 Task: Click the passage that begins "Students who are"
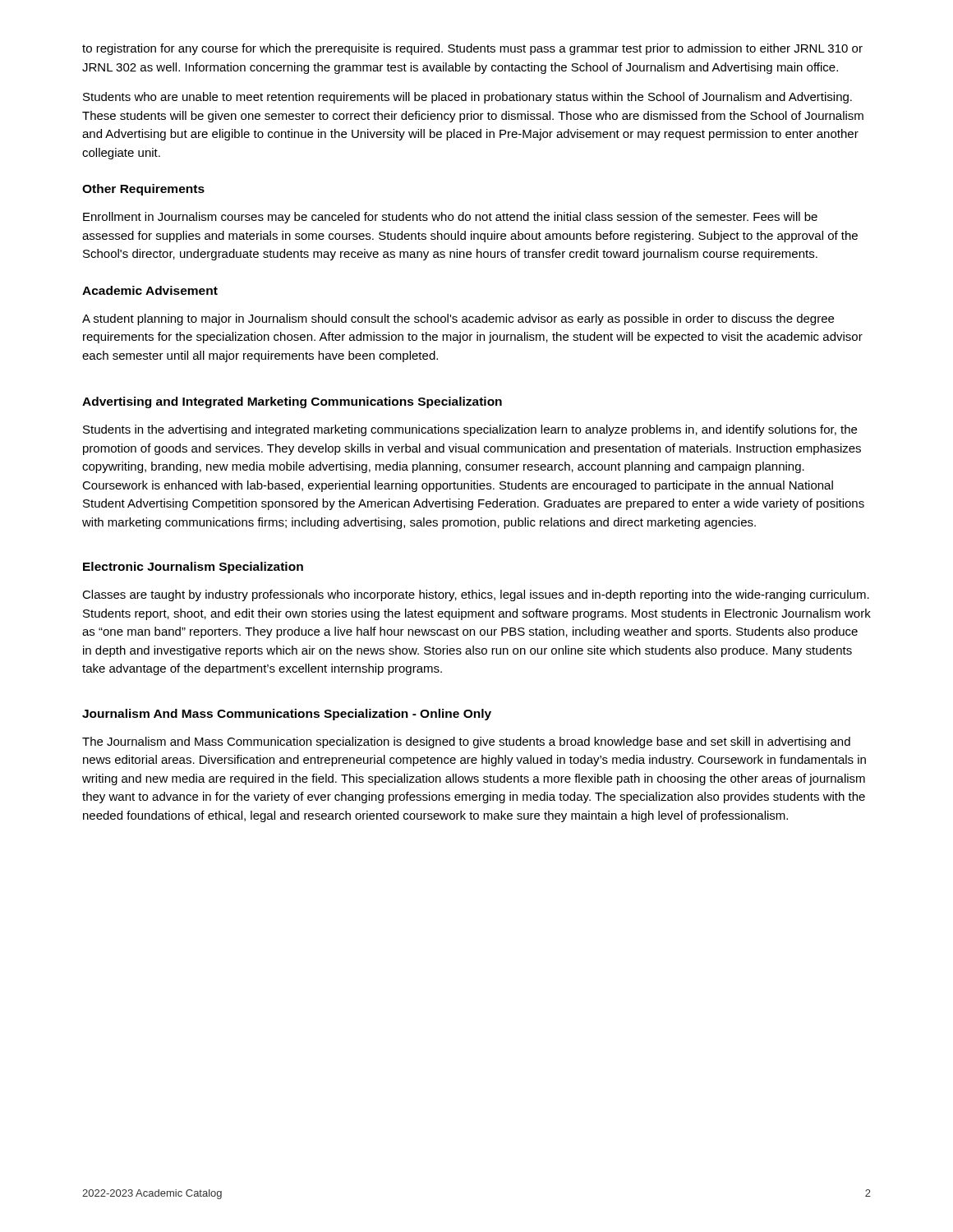point(473,124)
